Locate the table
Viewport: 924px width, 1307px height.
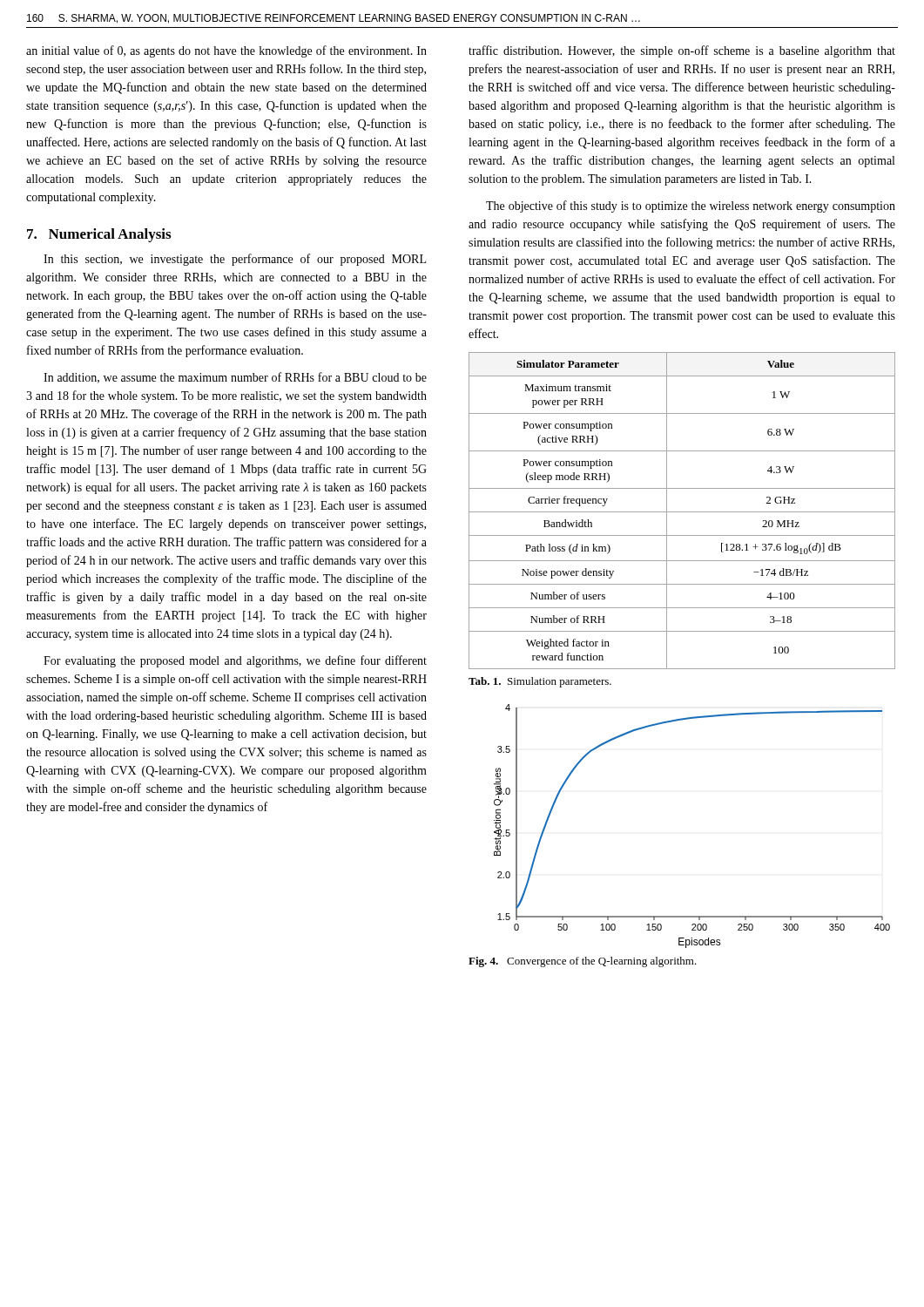682,510
